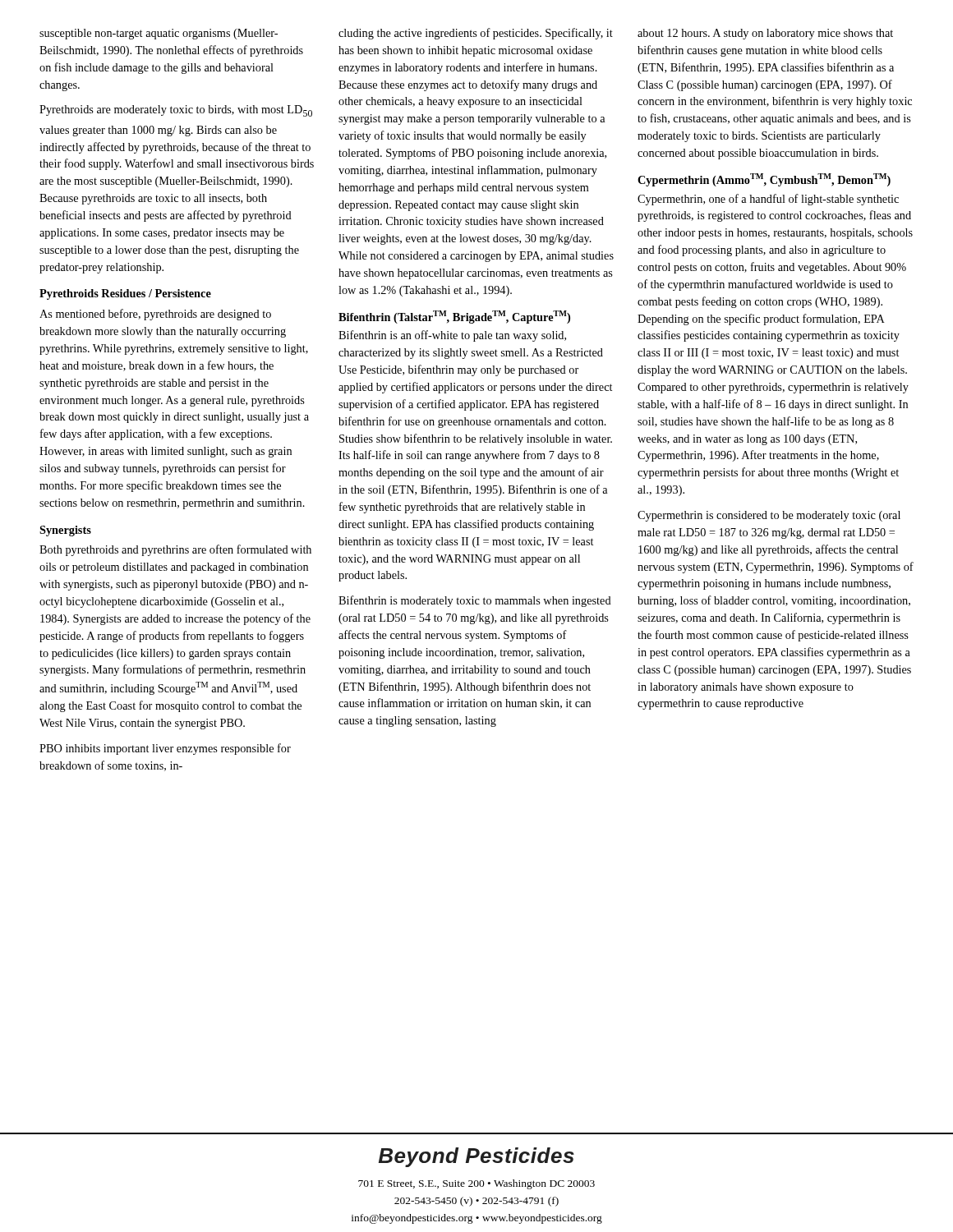Viewport: 953px width, 1232px height.
Task: Point to the element starting "Pyrethroids Residues / Persistence"
Action: pyautogui.click(x=125, y=294)
